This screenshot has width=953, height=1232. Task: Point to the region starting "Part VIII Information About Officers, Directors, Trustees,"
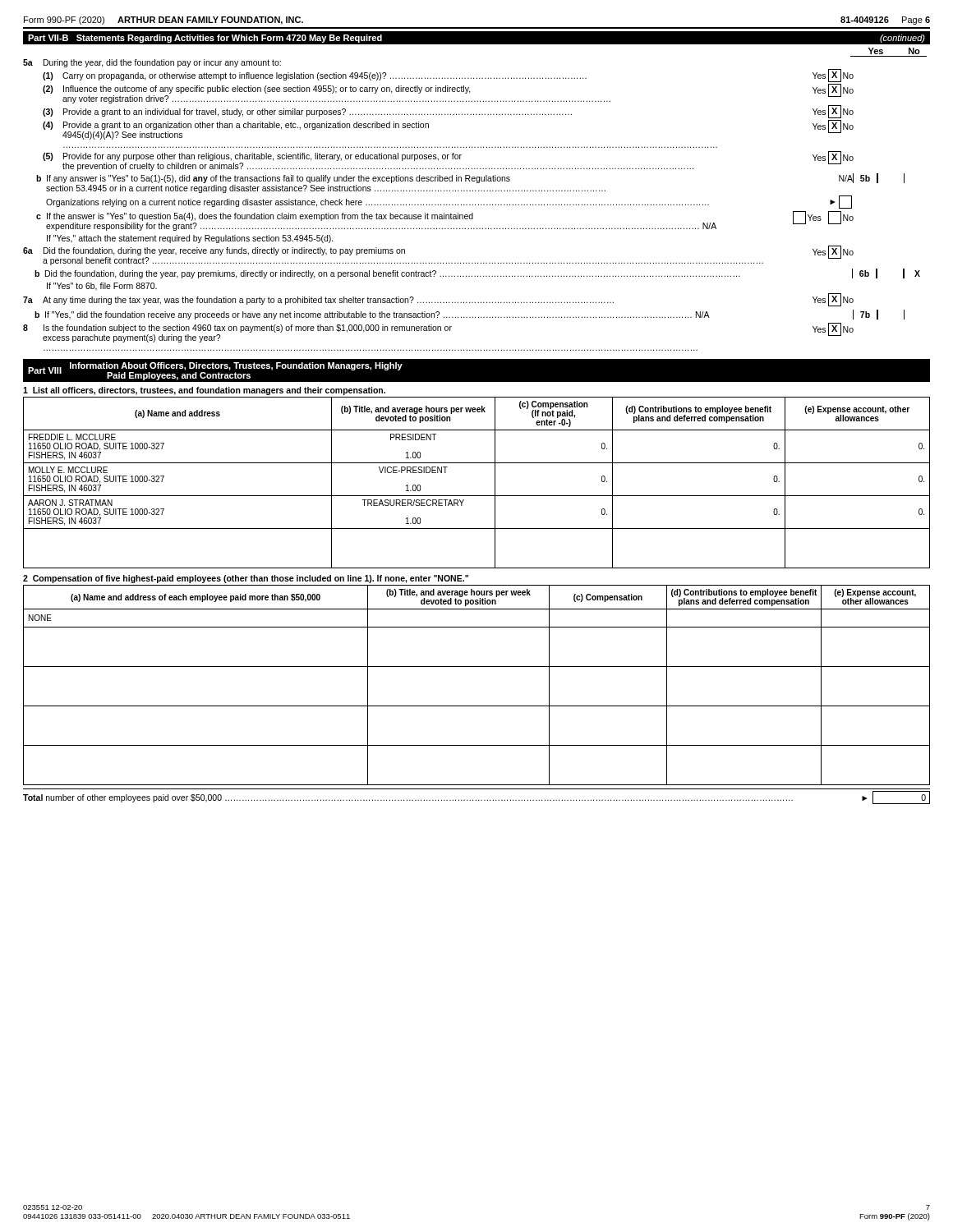pos(215,370)
